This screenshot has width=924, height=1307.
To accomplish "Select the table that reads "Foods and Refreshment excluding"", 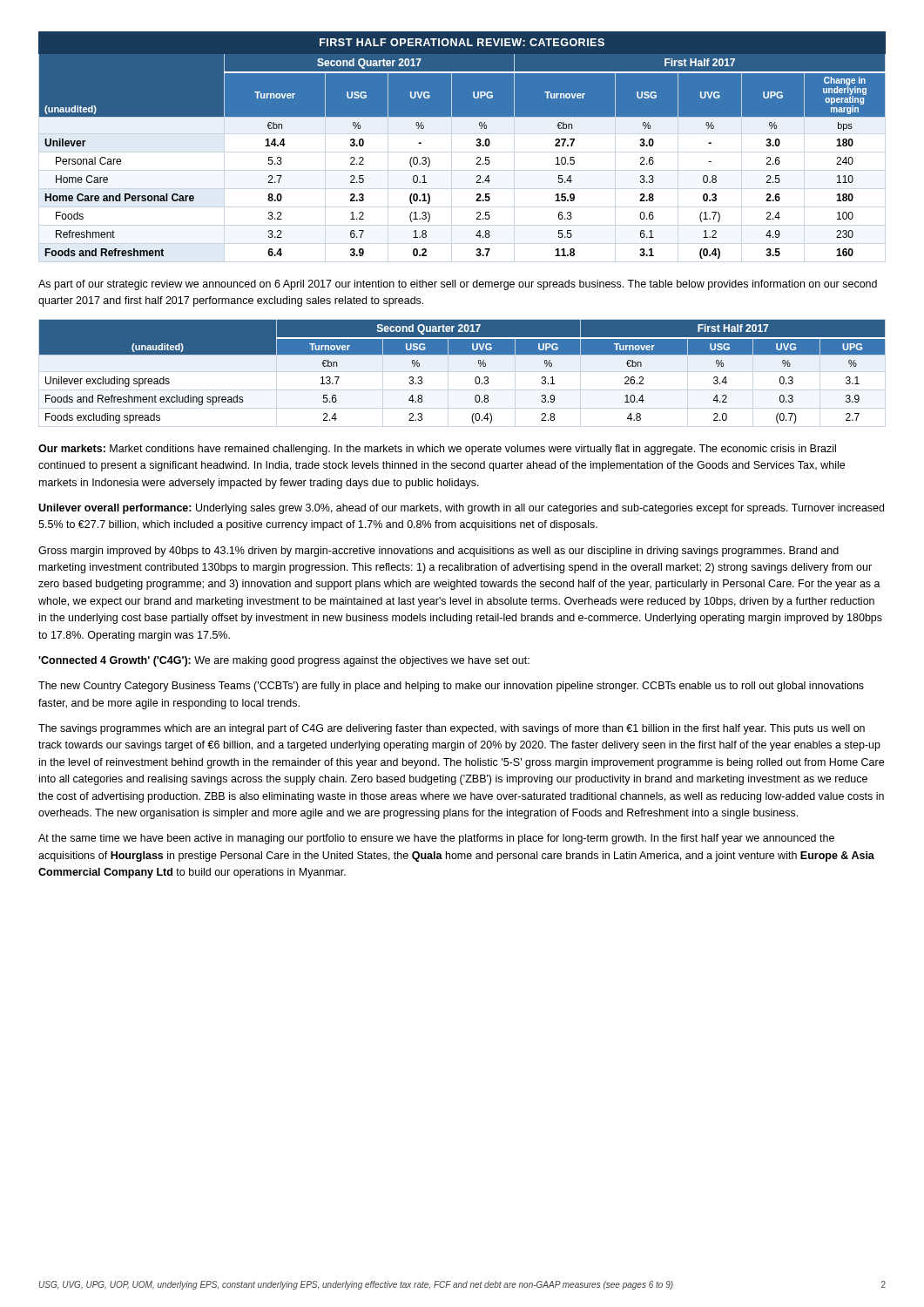I will click(462, 373).
